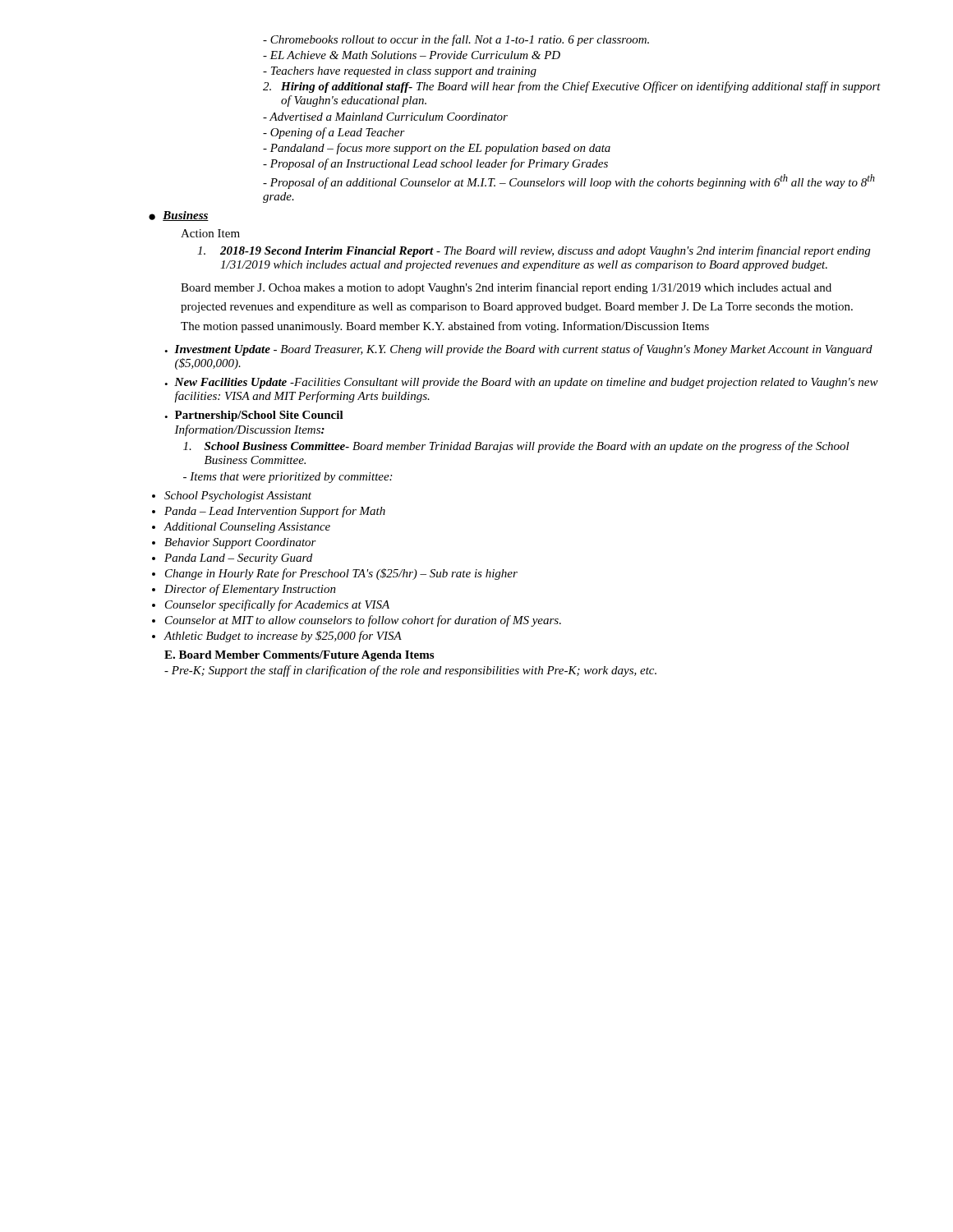The image size is (953, 1232).
Task: Select the list item that says "Athletic Budget to increase by $25,000"
Action: tap(283, 636)
